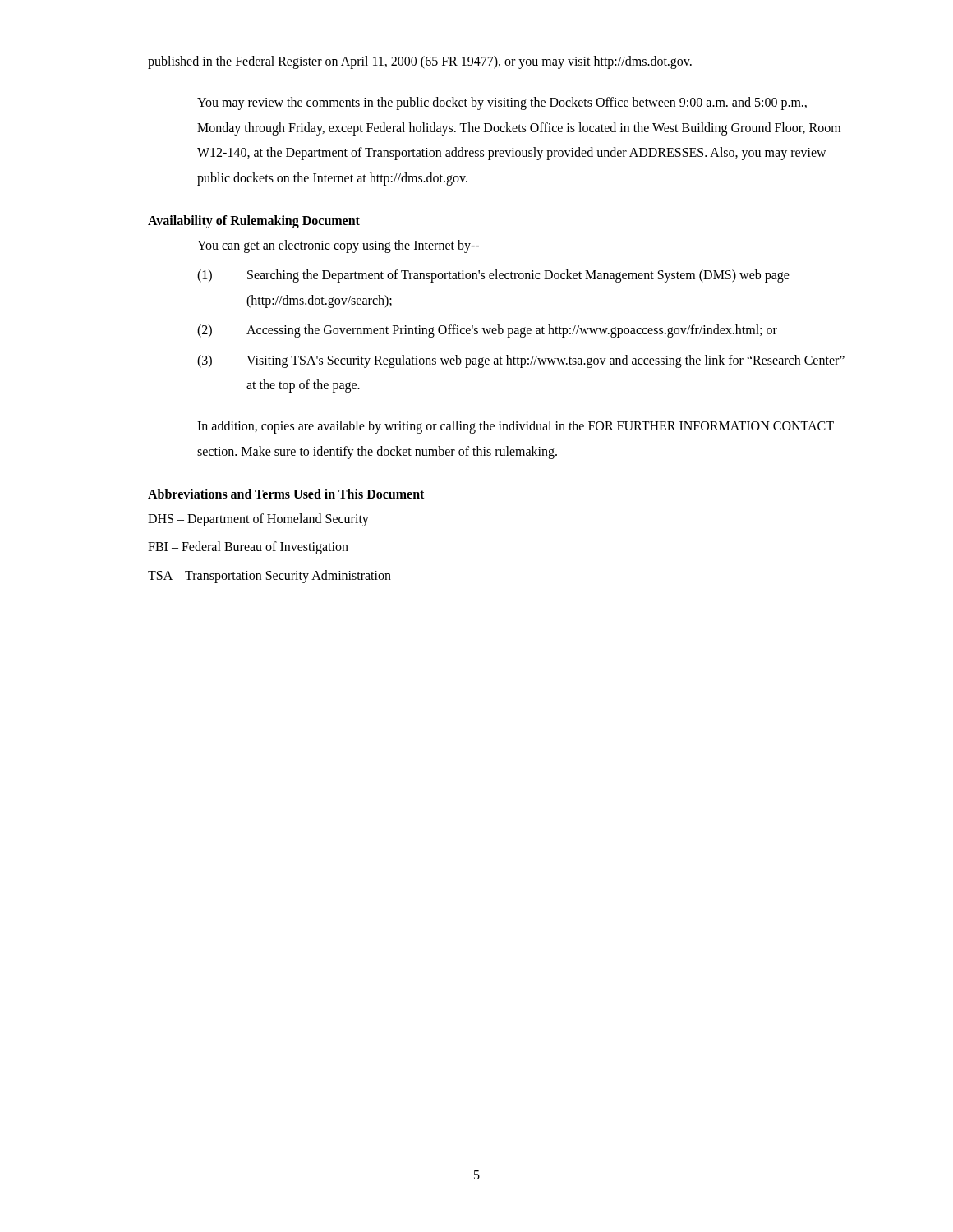Locate the text starting "FBI – Federal"
This screenshot has width=953, height=1232.
coord(248,547)
